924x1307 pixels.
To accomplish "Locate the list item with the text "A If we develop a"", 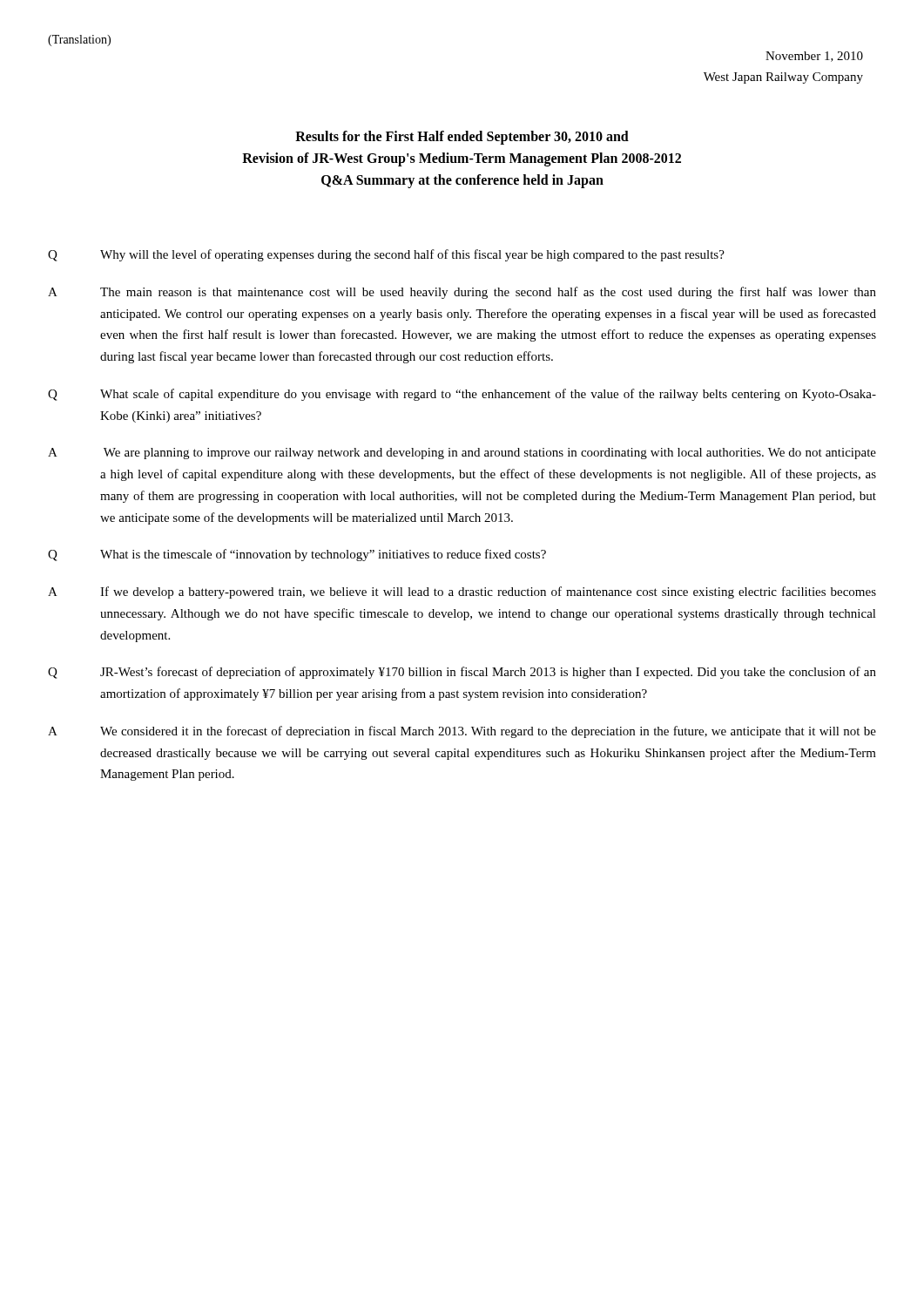I will pyautogui.click(x=462, y=614).
